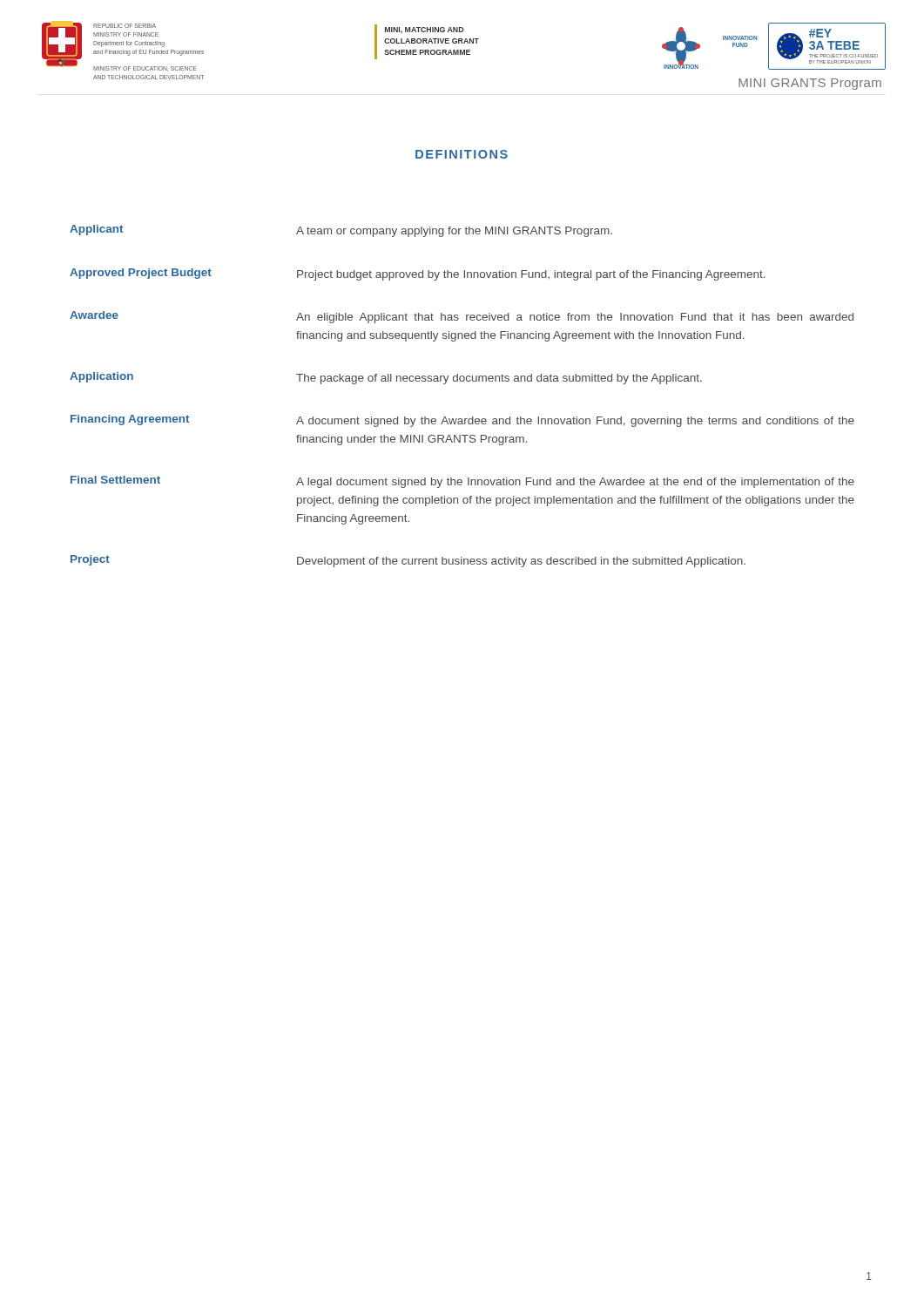Point to the block starting "Final Settlement A"
The image size is (924, 1307).
point(462,500)
